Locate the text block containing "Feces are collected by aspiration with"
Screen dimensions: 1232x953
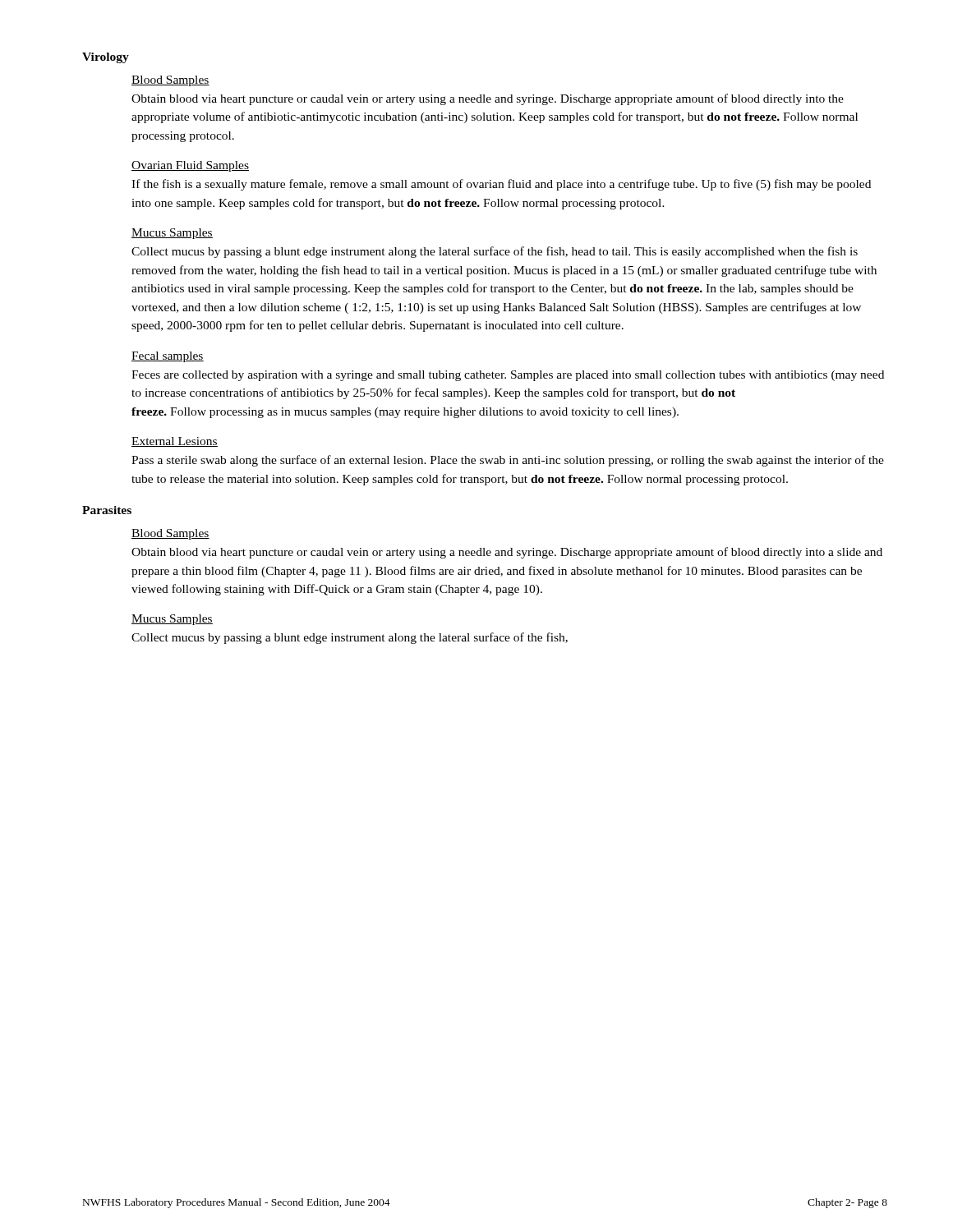[x=509, y=393]
